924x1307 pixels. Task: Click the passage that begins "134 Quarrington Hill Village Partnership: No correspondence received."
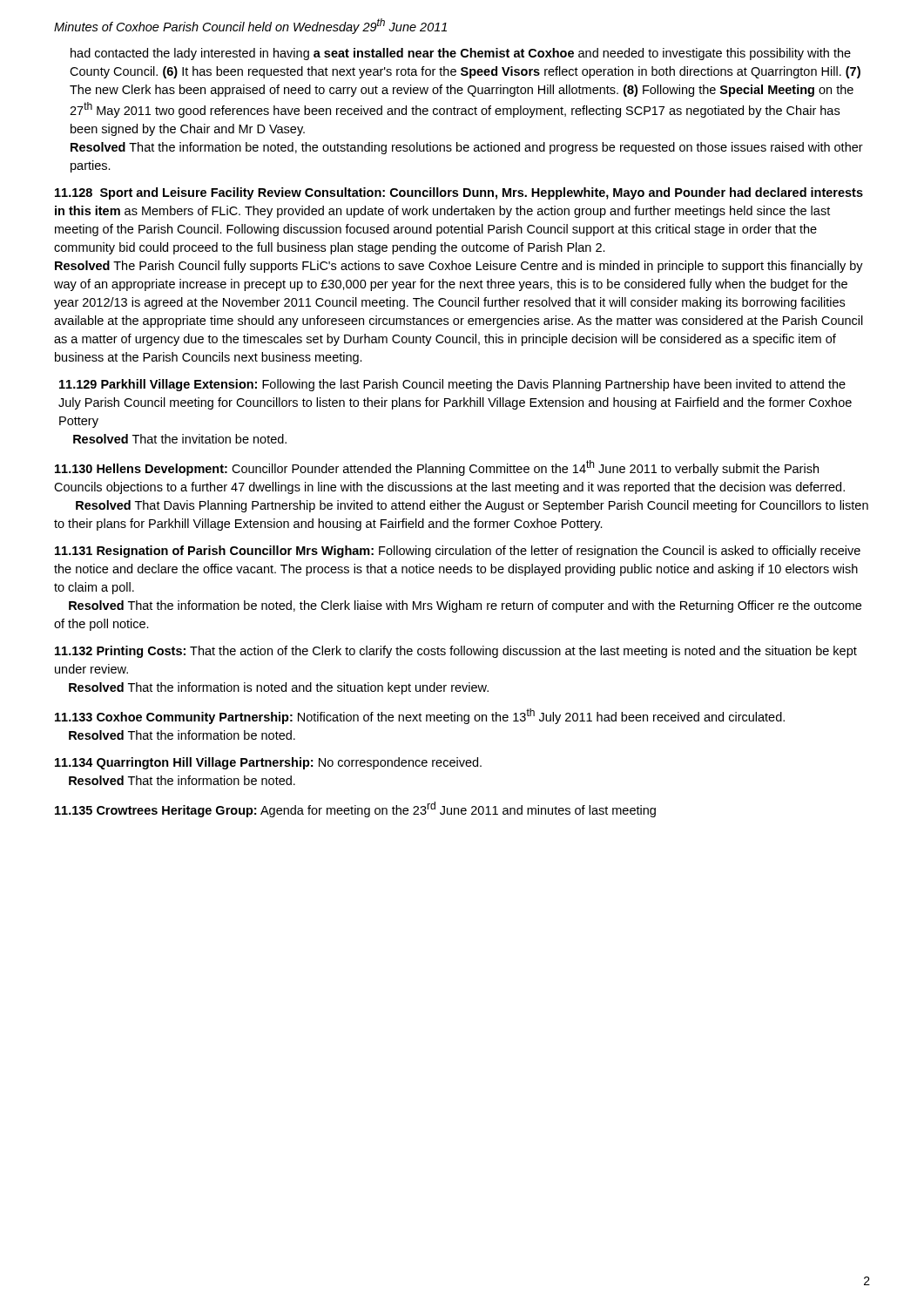pyautogui.click(x=268, y=772)
